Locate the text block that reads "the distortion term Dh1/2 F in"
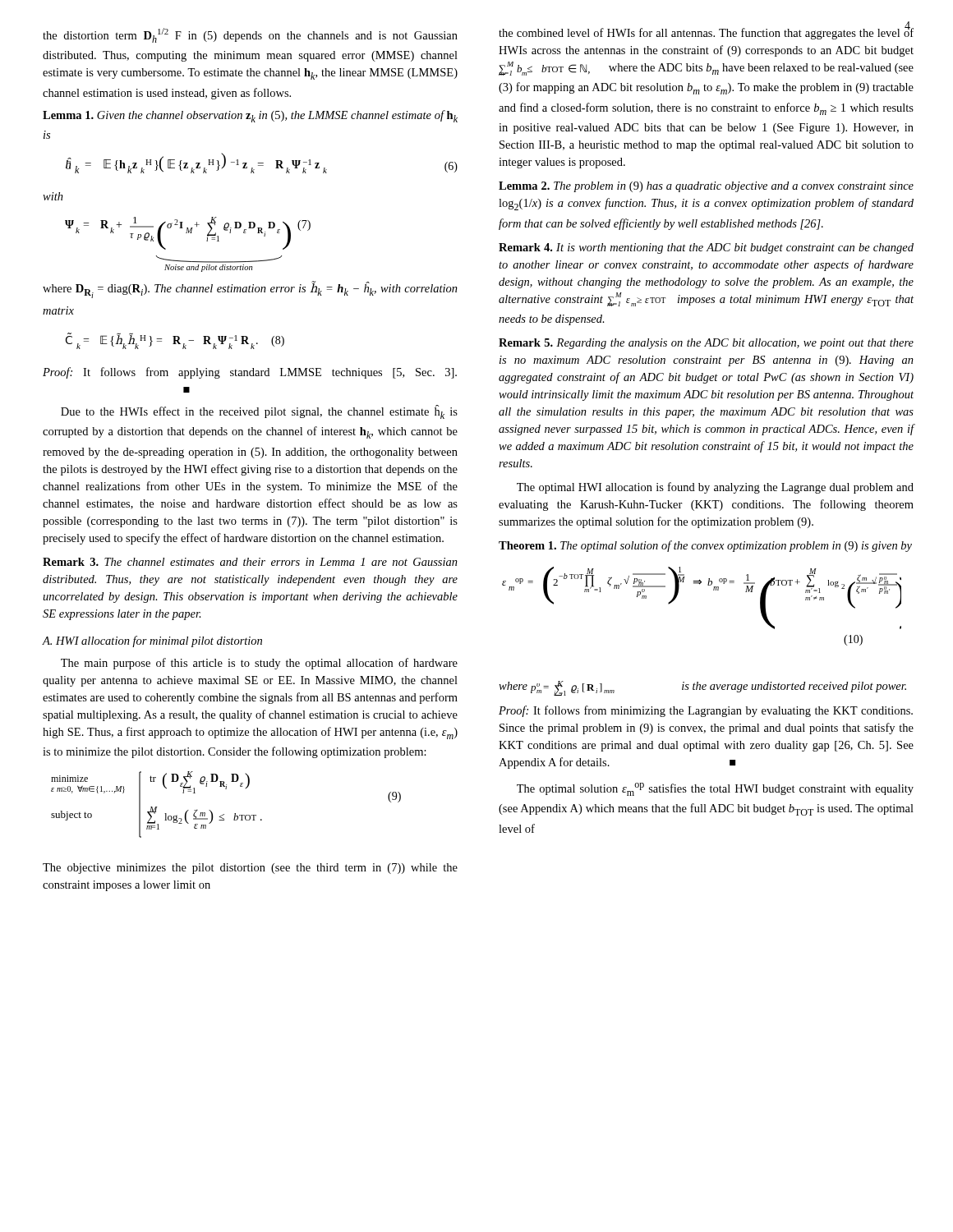Image resolution: width=953 pixels, height=1232 pixels. point(250,63)
